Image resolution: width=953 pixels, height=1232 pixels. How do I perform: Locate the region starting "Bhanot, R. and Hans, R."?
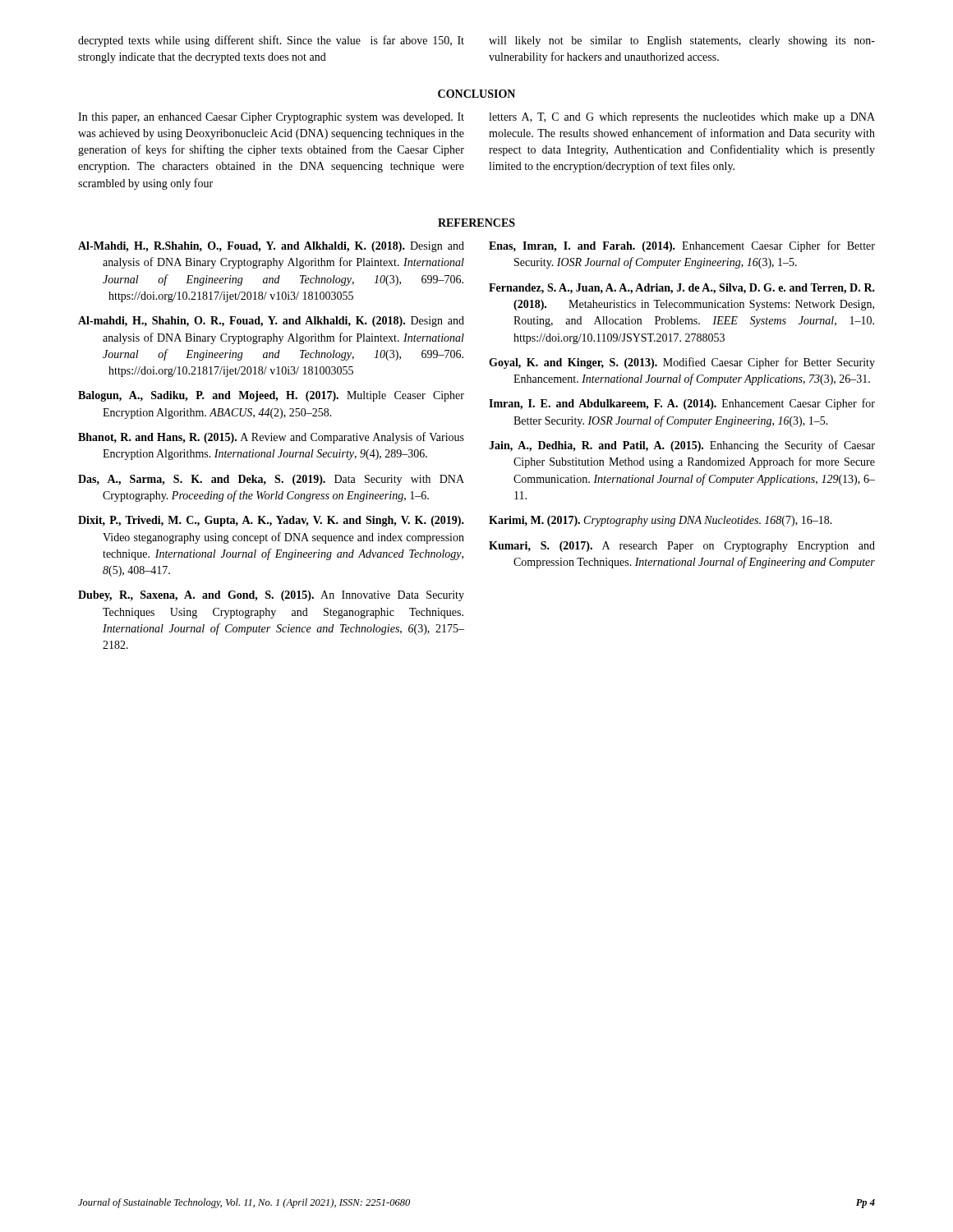click(x=271, y=446)
